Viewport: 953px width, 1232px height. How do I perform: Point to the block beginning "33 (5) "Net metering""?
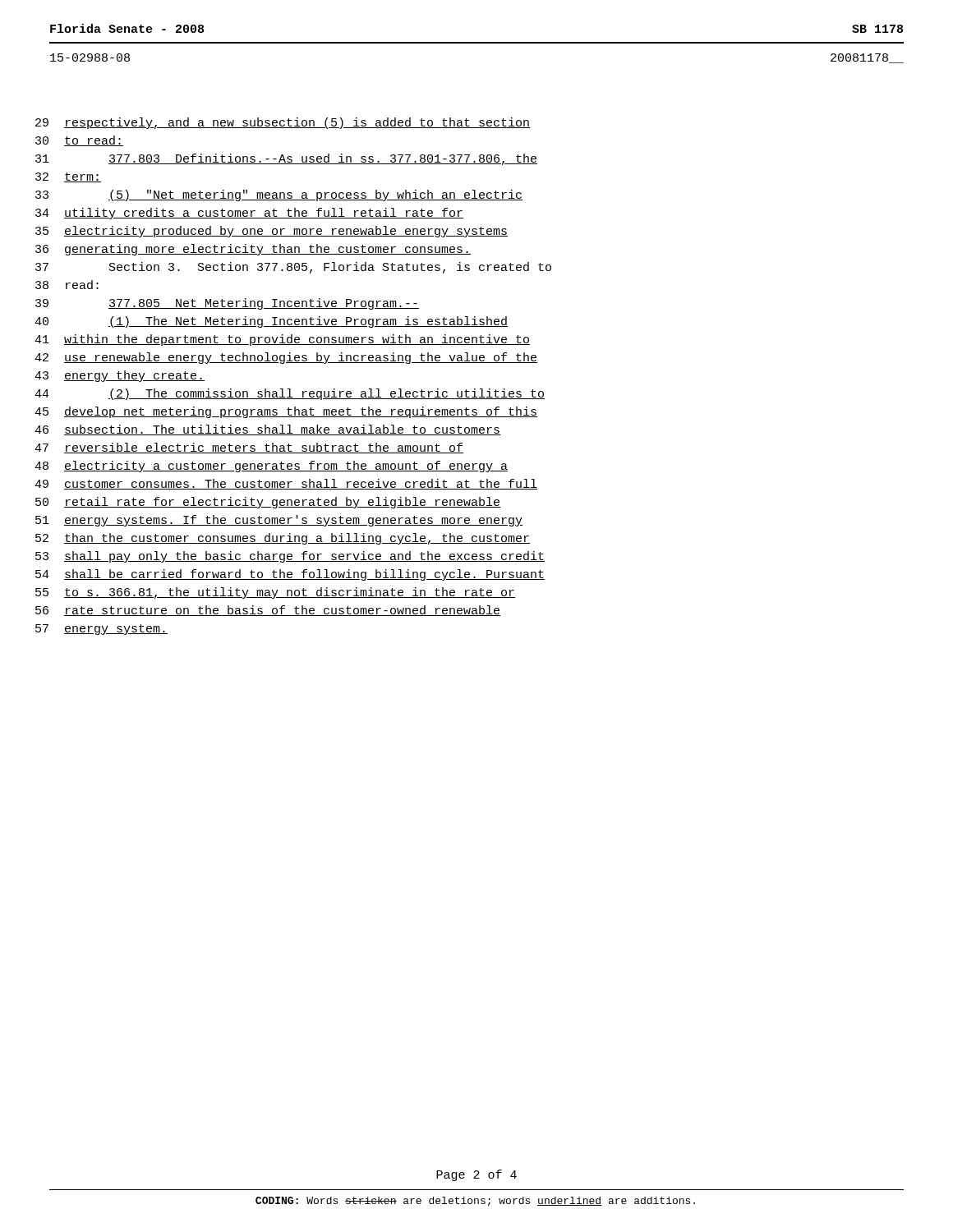click(476, 196)
